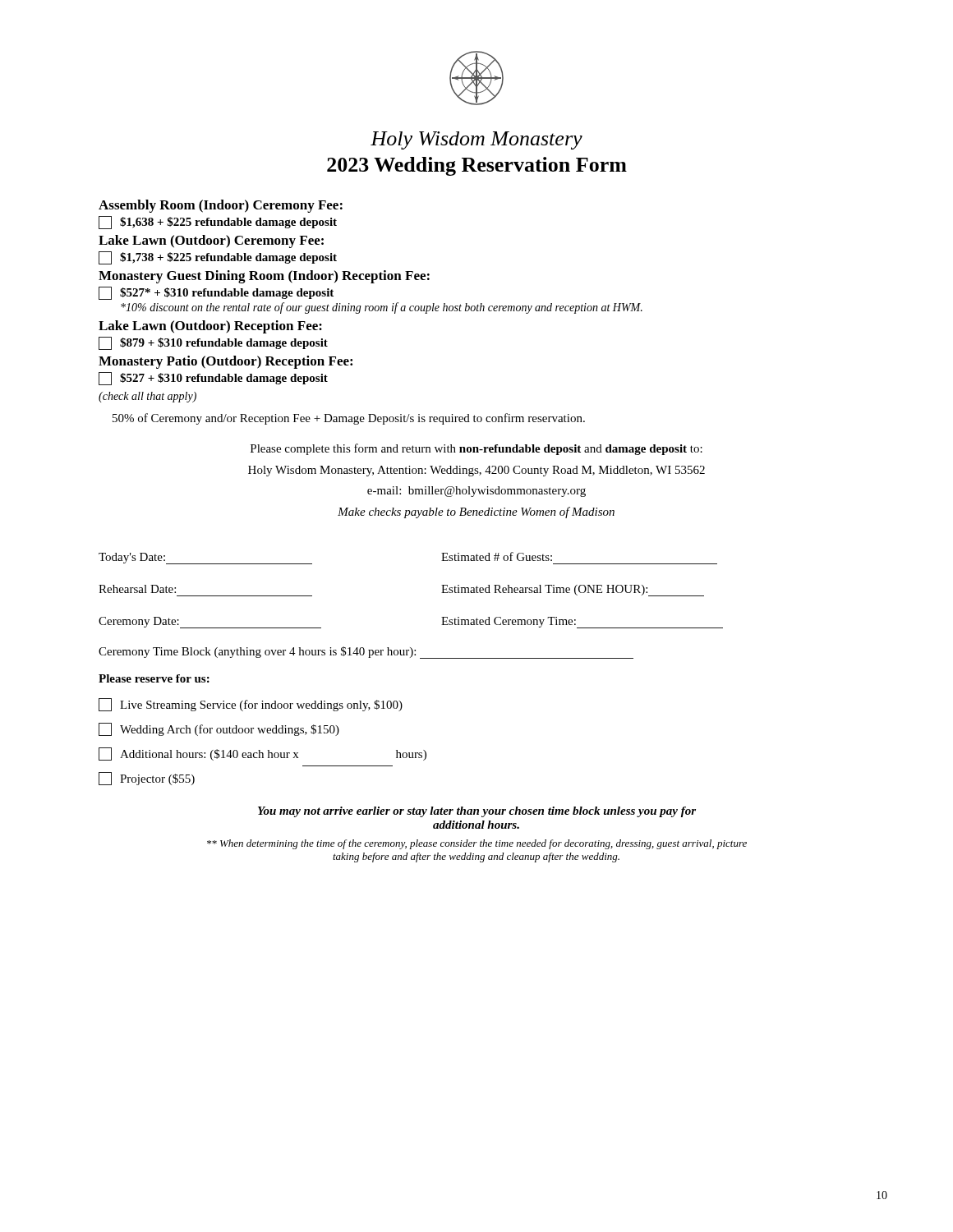Image resolution: width=953 pixels, height=1232 pixels.
Task: Point to the block beginning "$527 + $310 refundable damage"
Action: (213, 378)
